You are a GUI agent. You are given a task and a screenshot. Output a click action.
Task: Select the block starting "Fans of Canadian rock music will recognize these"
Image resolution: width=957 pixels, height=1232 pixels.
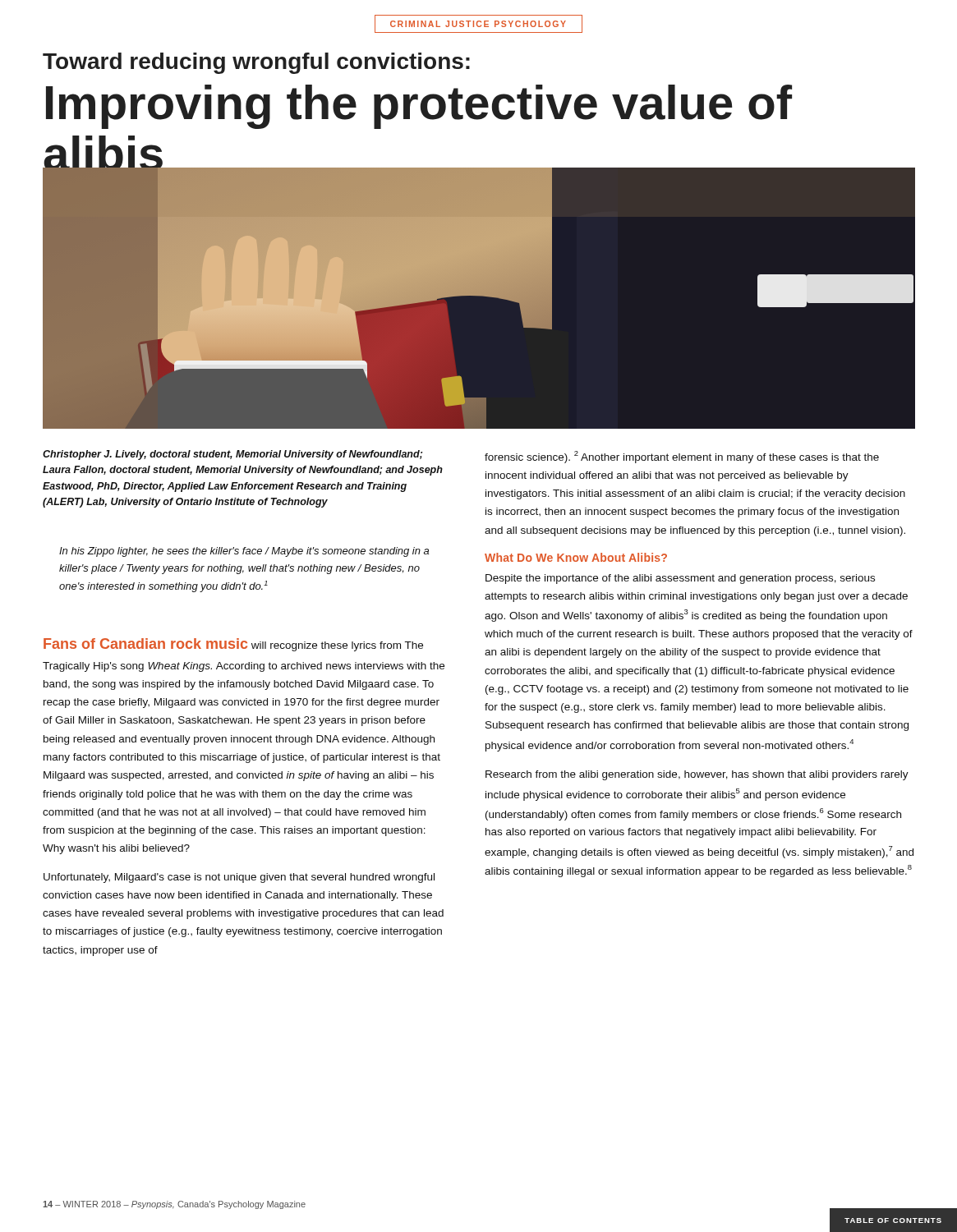click(x=245, y=796)
